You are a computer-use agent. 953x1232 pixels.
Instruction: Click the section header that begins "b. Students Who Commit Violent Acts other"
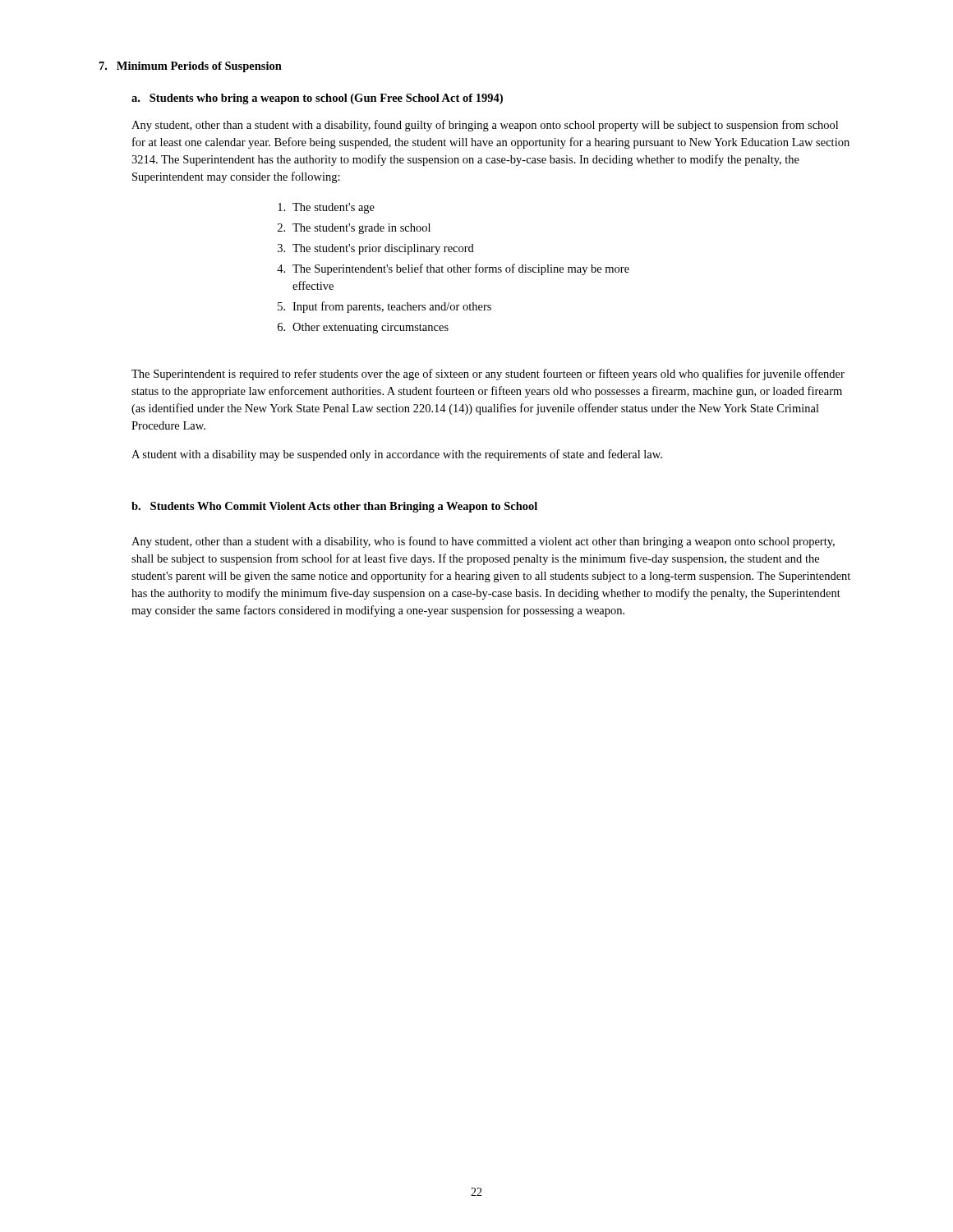[x=334, y=506]
